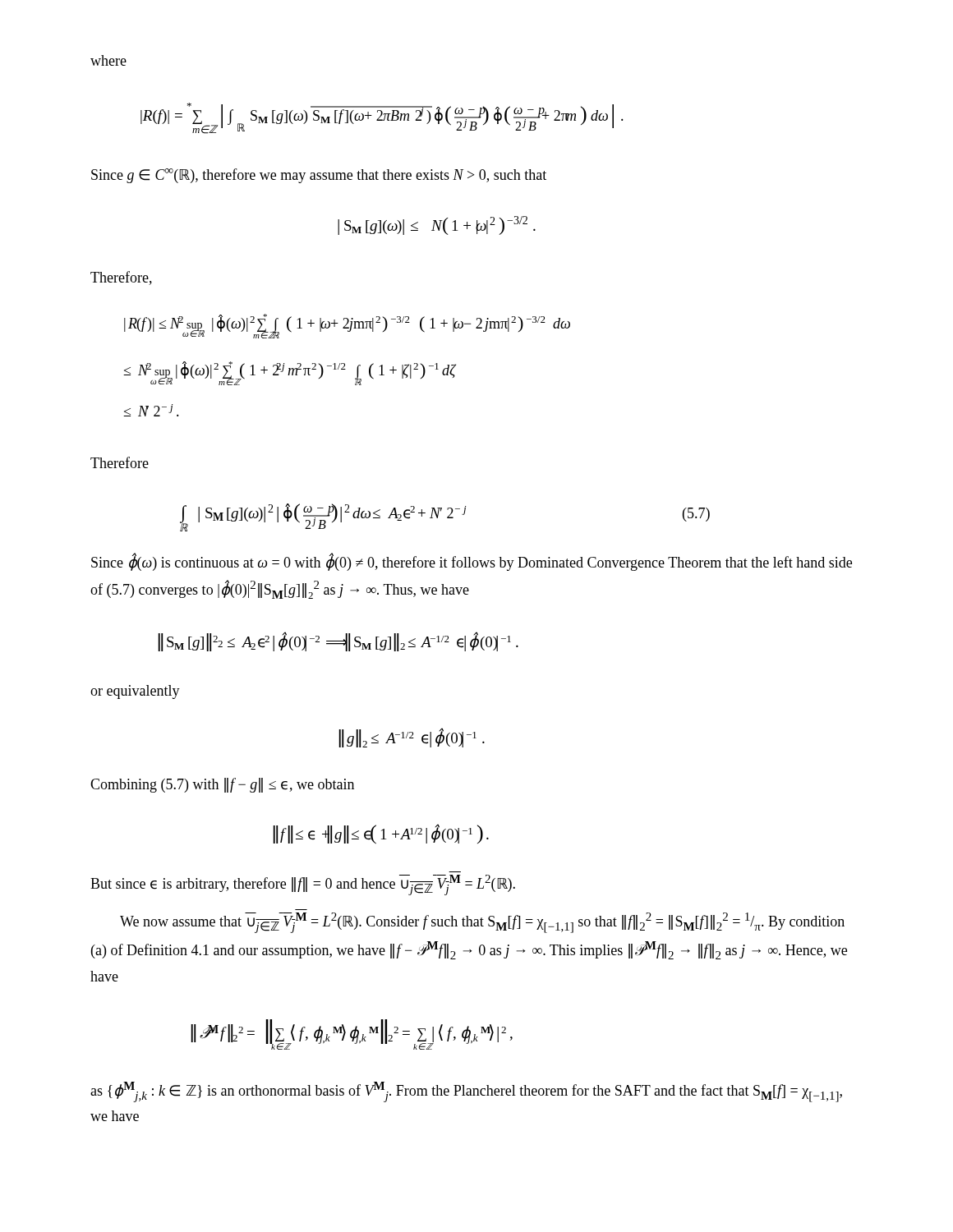Select the text starting "‖ S M ["
953x1232 pixels.
coord(476,642)
